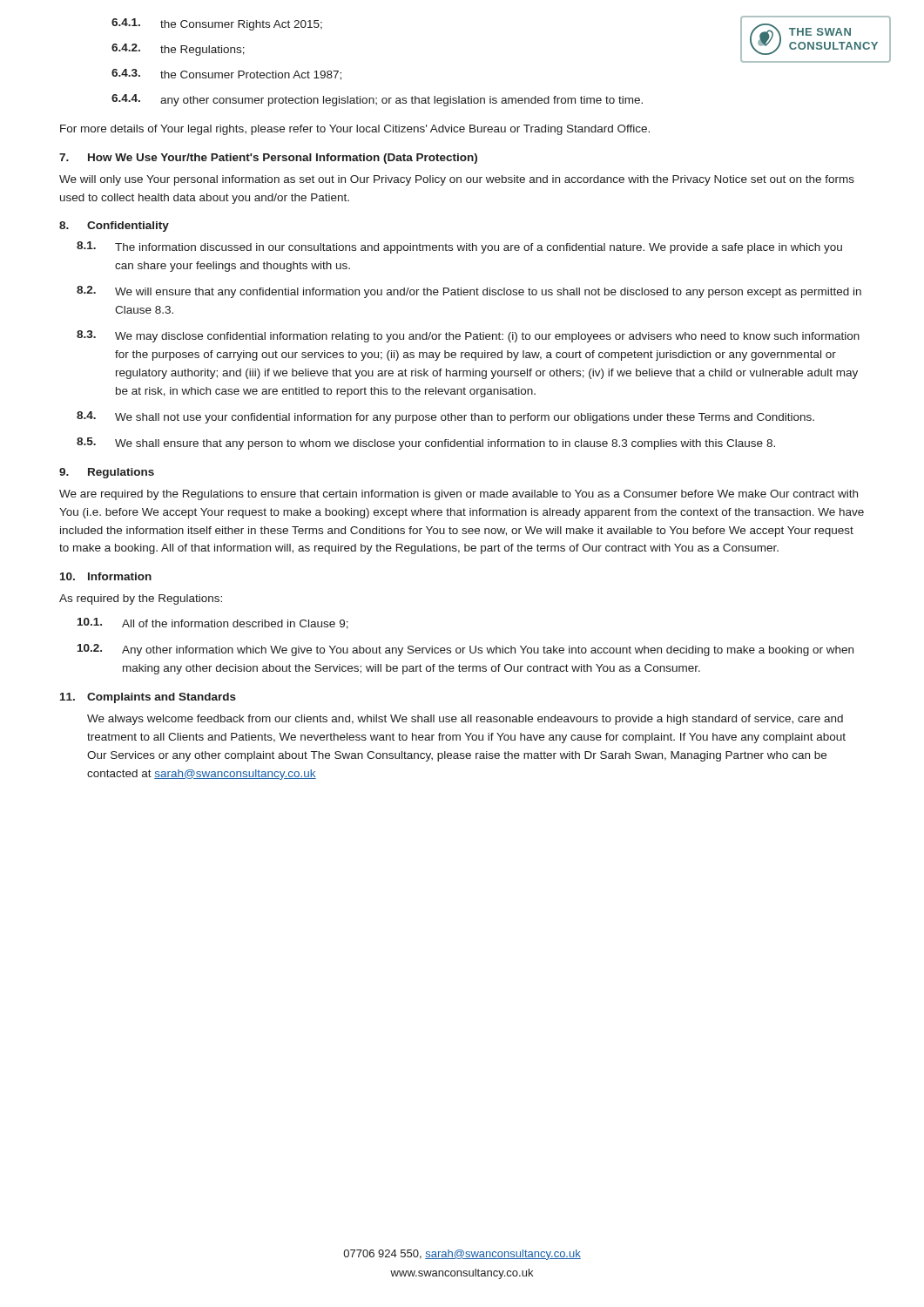This screenshot has height=1307, width=924.
Task: Locate the block of text that opens with "8.1. The information"
Action: 471,257
